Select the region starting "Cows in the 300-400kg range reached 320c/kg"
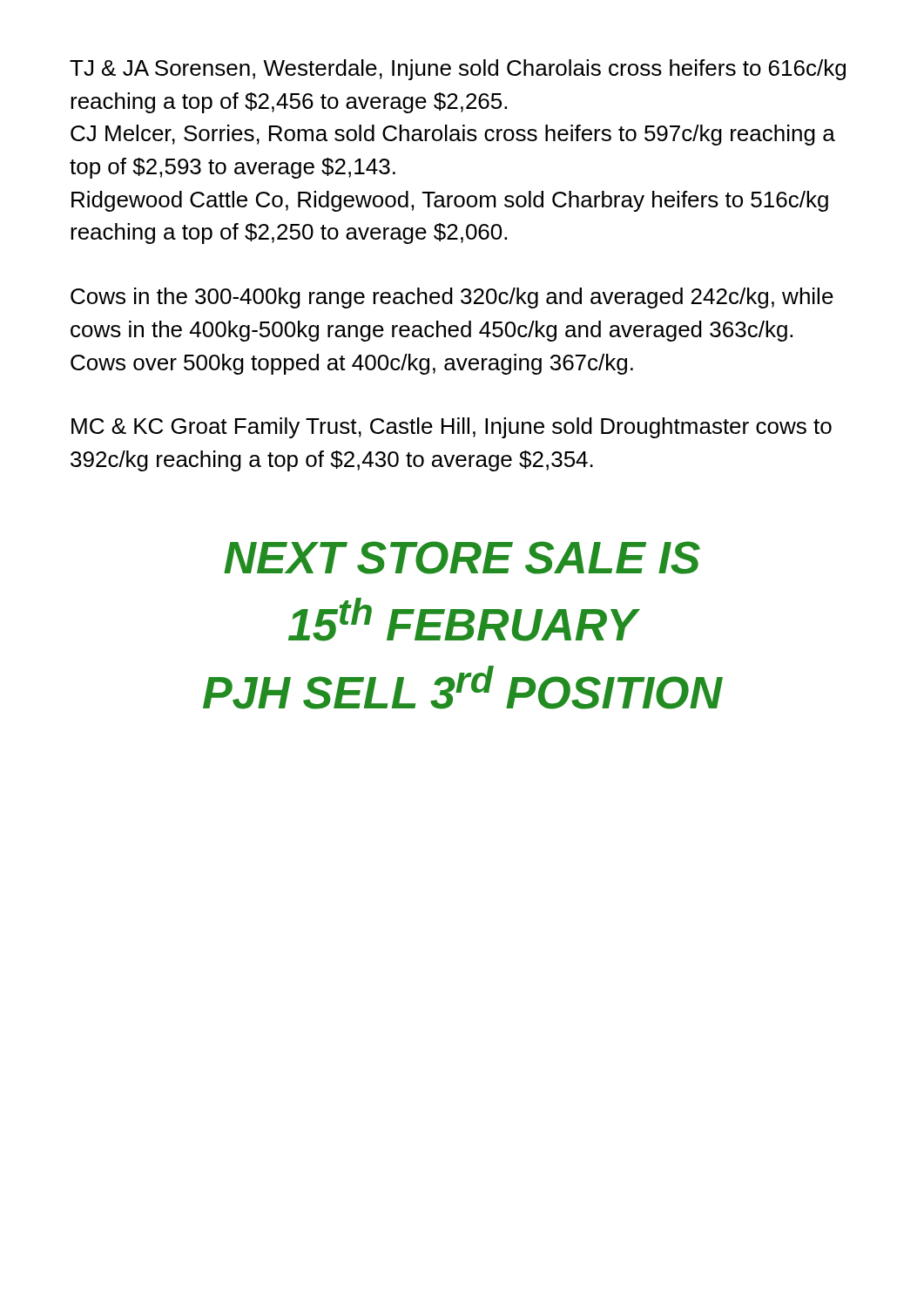 click(452, 329)
